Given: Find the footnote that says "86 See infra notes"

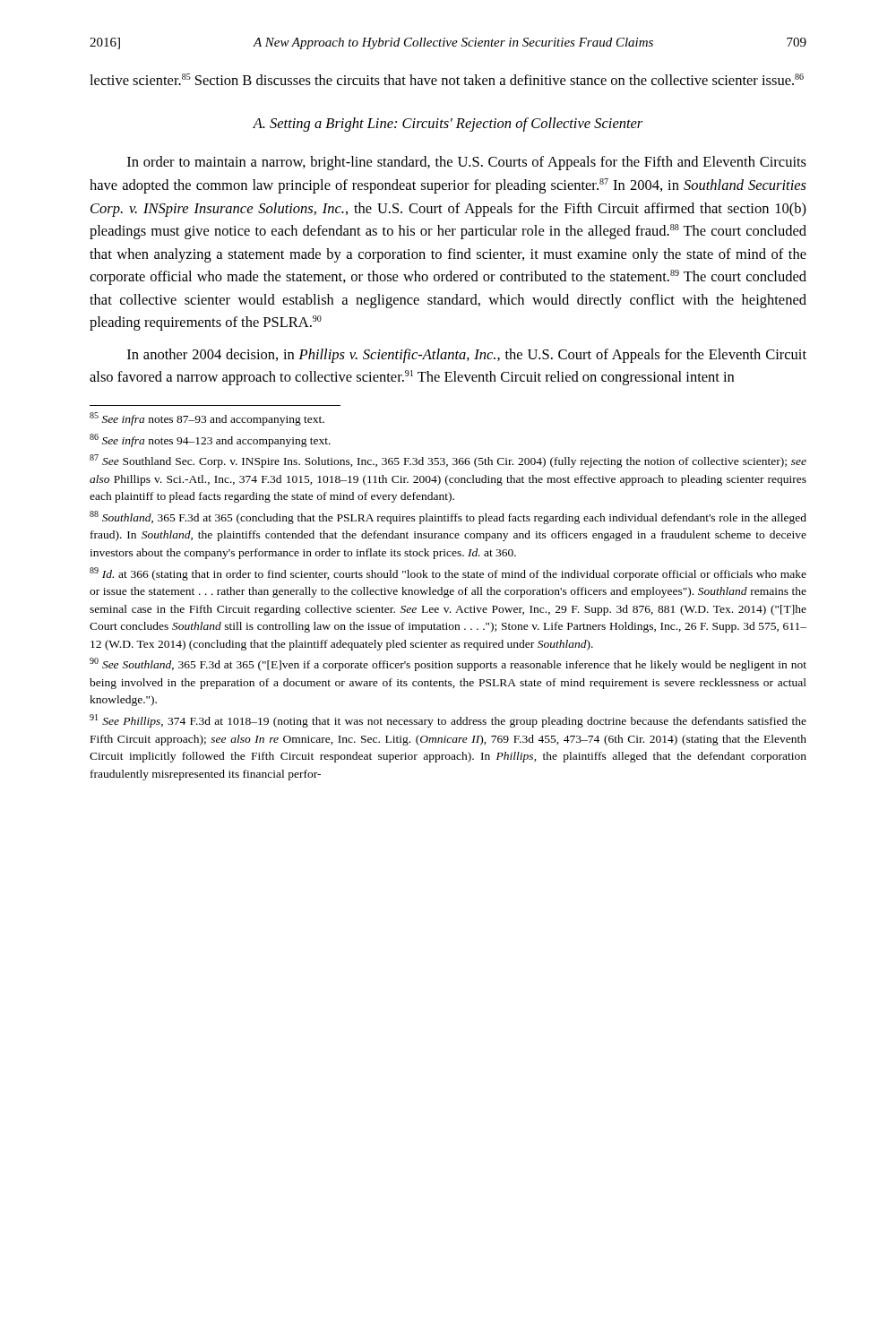Looking at the screenshot, I should [210, 439].
